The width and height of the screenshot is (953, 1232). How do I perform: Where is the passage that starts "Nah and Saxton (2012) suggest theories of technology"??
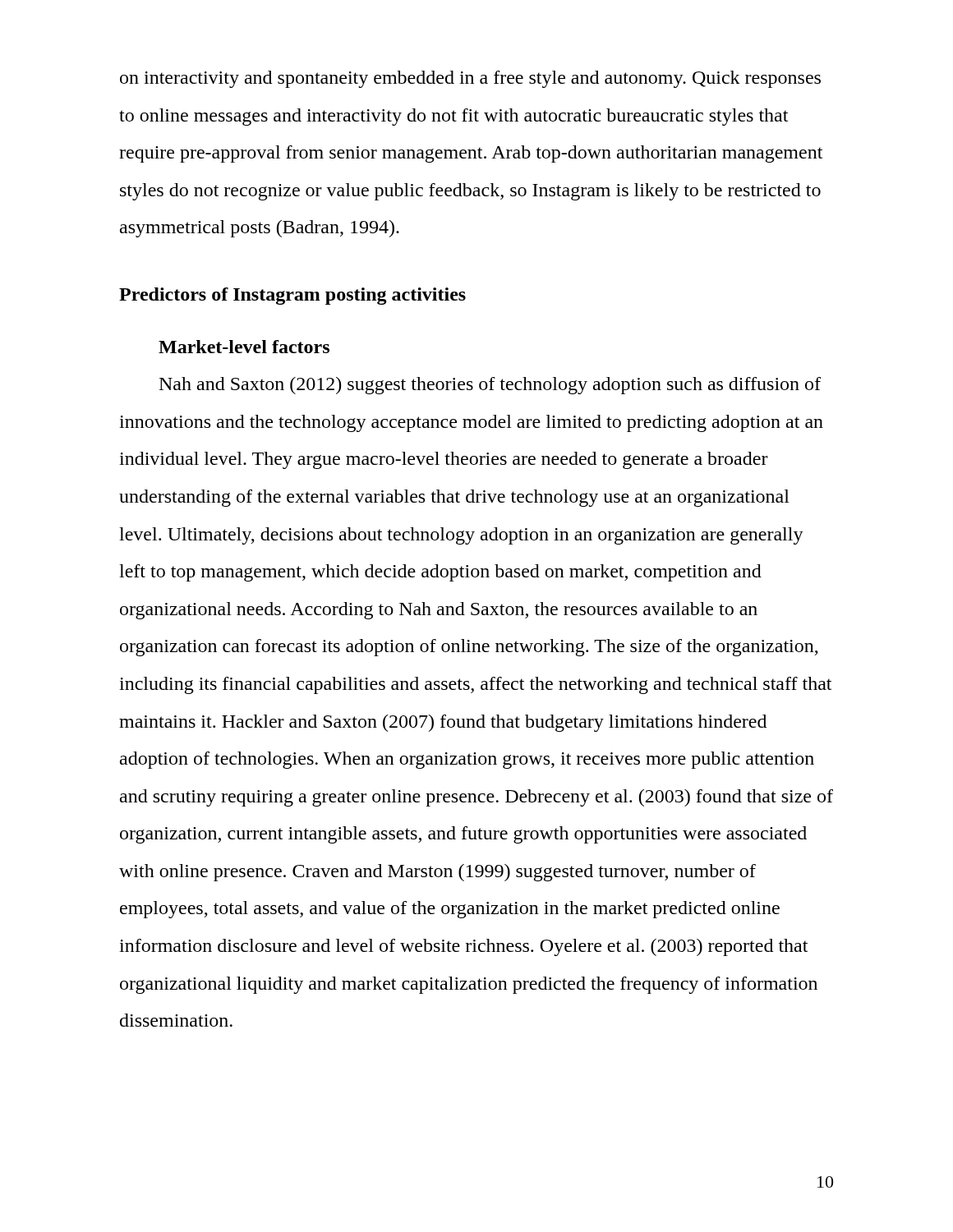[476, 702]
